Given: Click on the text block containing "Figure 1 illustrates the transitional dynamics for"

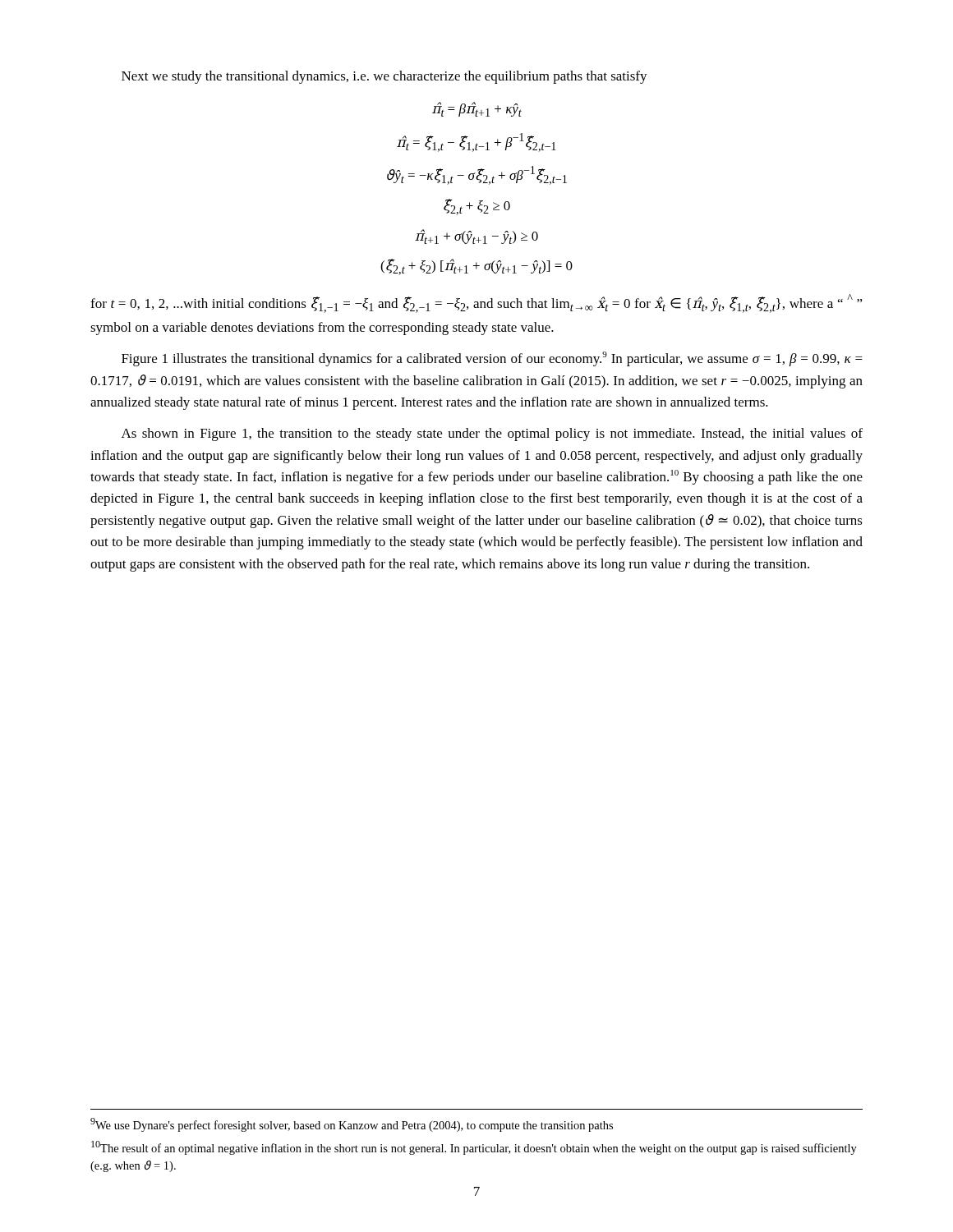Looking at the screenshot, I should pyautogui.click(x=476, y=380).
